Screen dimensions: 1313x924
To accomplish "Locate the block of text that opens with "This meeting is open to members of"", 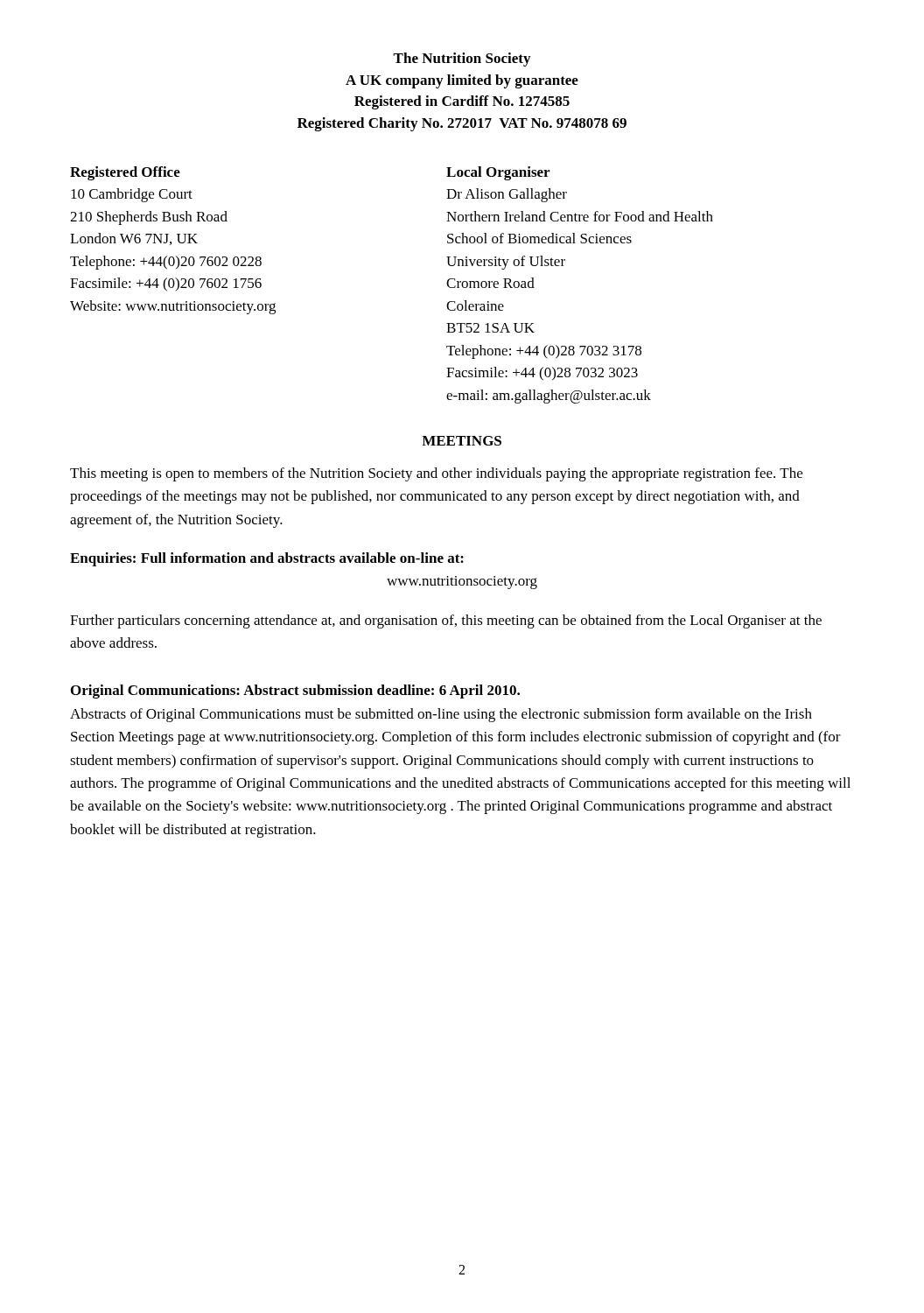I will (436, 496).
